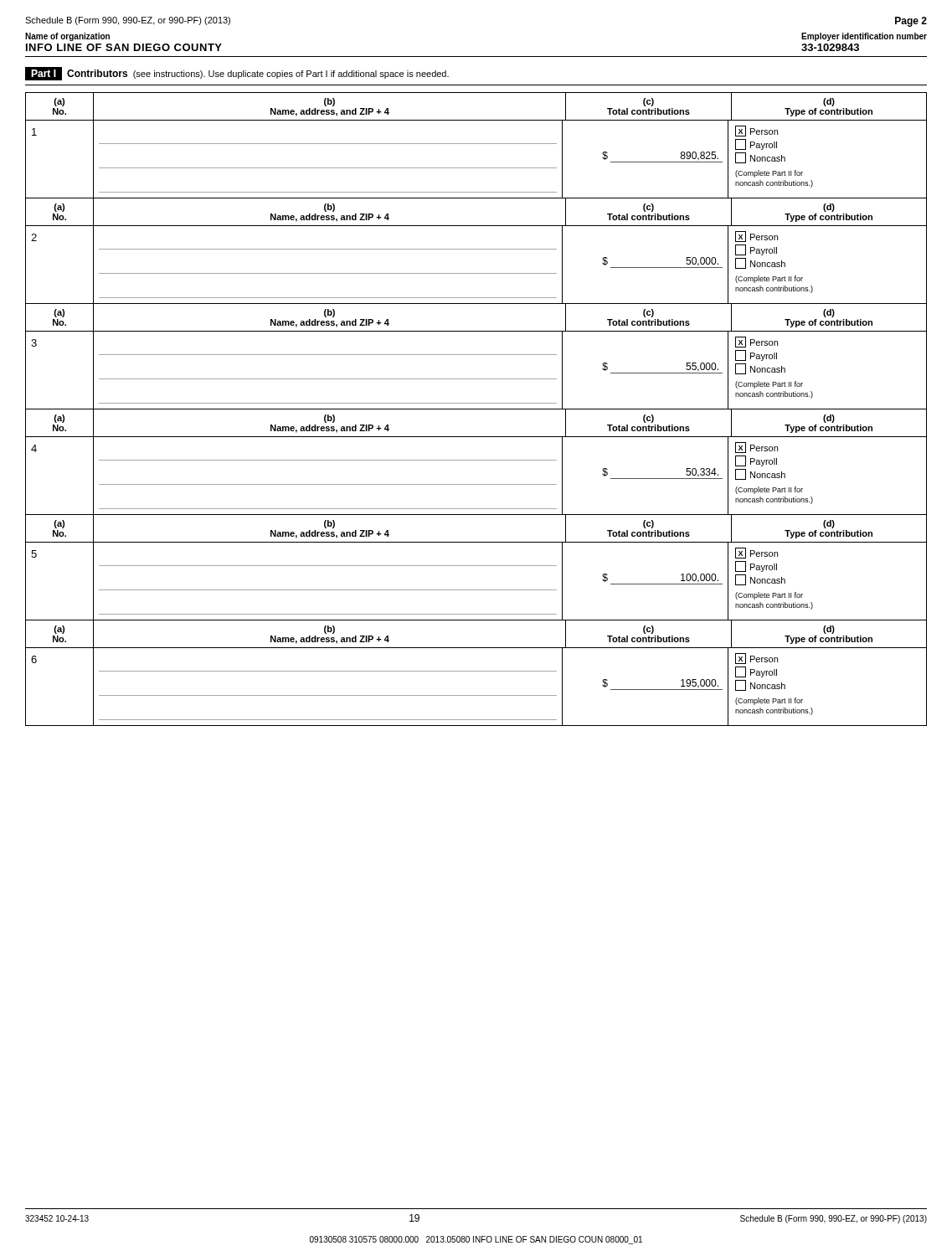Find the table that mentions "(a)No. (b)Name, address, and ZIP"
Viewport: 952px width, 1256px height.
tap(476, 409)
